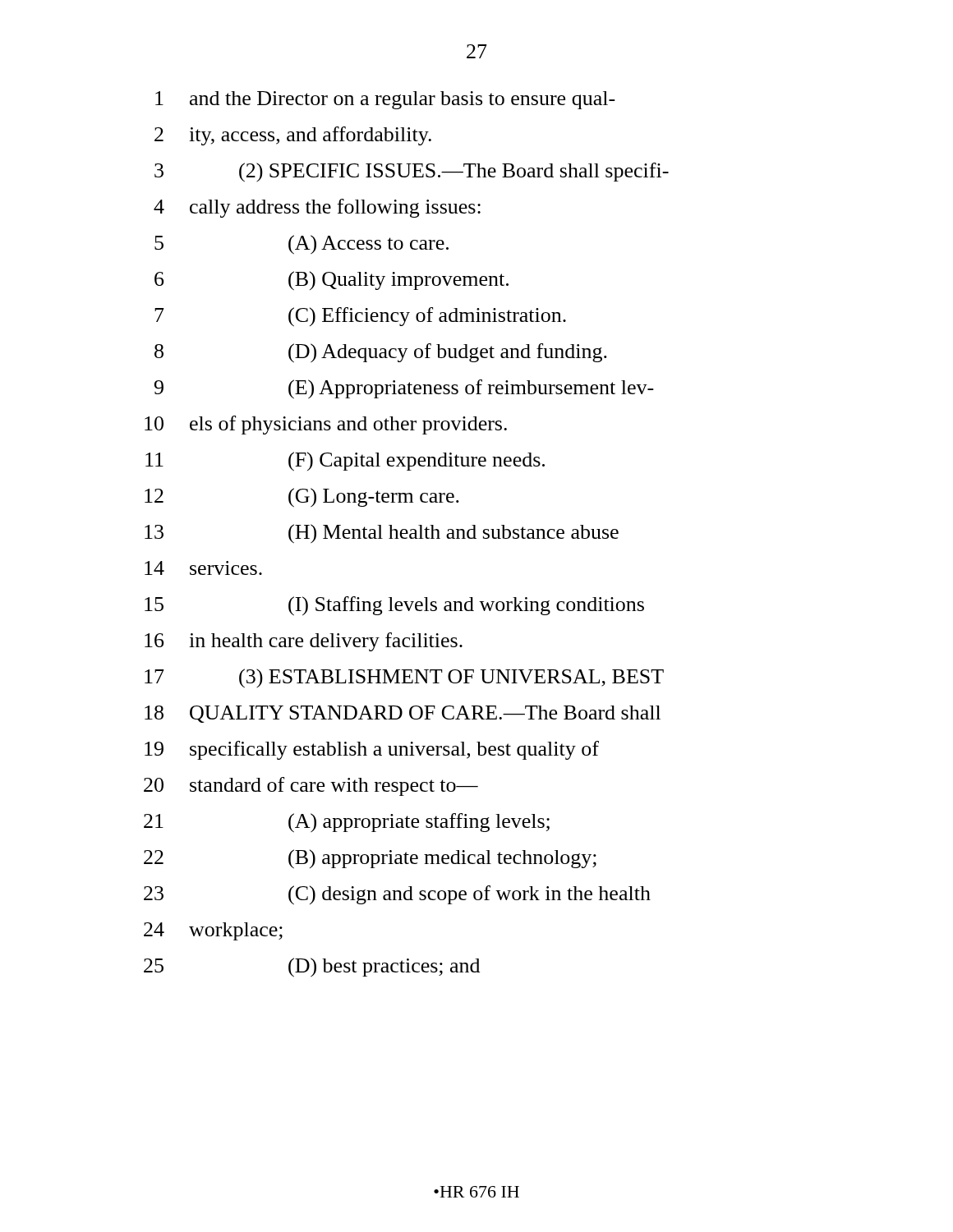The width and height of the screenshot is (953, 1232).
Task: Find the passage starting "21 (A) appropriate staffing levels;"
Action: [x=476, y=821]
